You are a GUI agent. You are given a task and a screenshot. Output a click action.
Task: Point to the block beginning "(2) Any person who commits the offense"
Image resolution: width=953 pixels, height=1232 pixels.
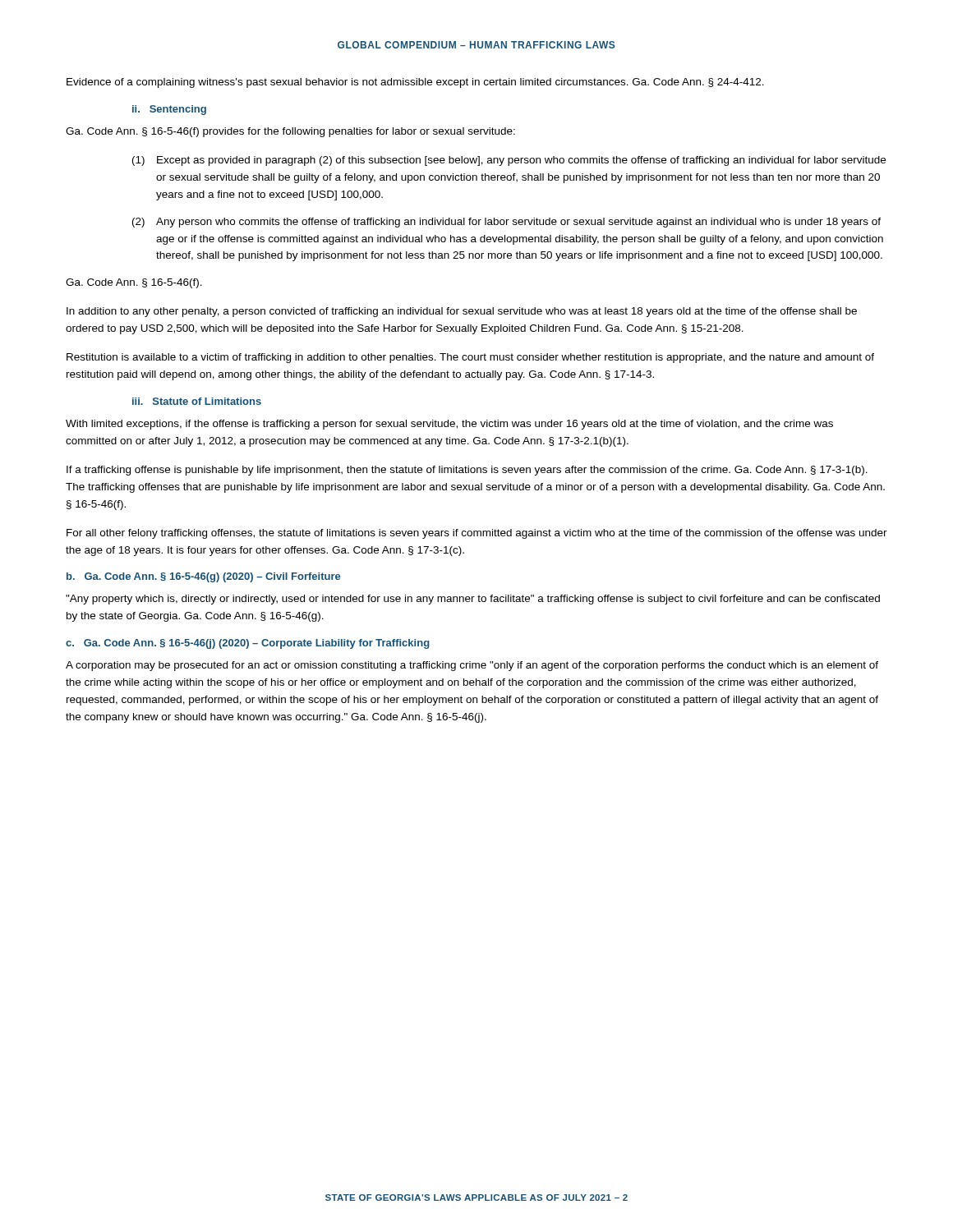pos(509,239)
